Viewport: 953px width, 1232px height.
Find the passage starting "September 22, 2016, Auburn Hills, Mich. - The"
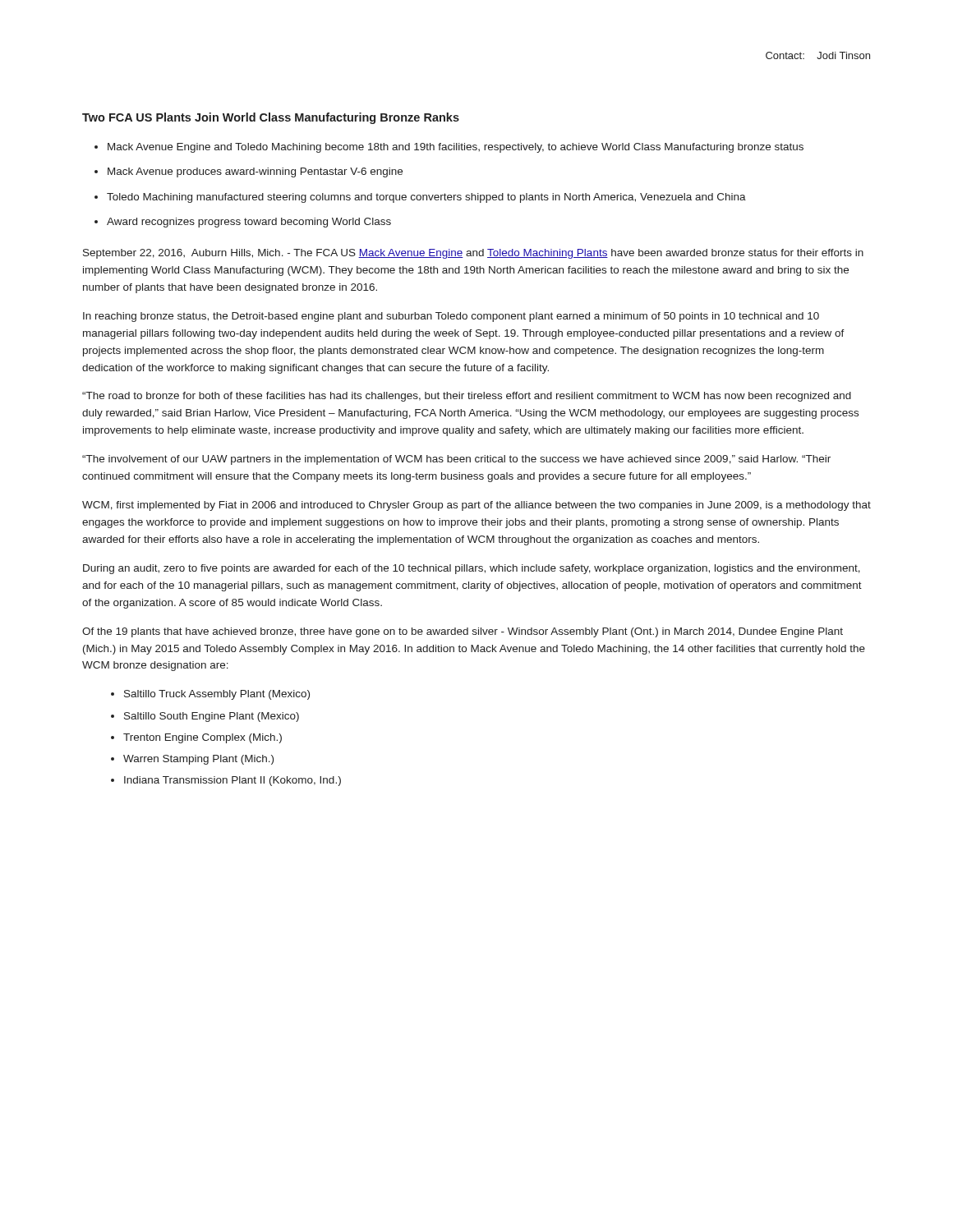pyautogui.click(x=473, y=270)
